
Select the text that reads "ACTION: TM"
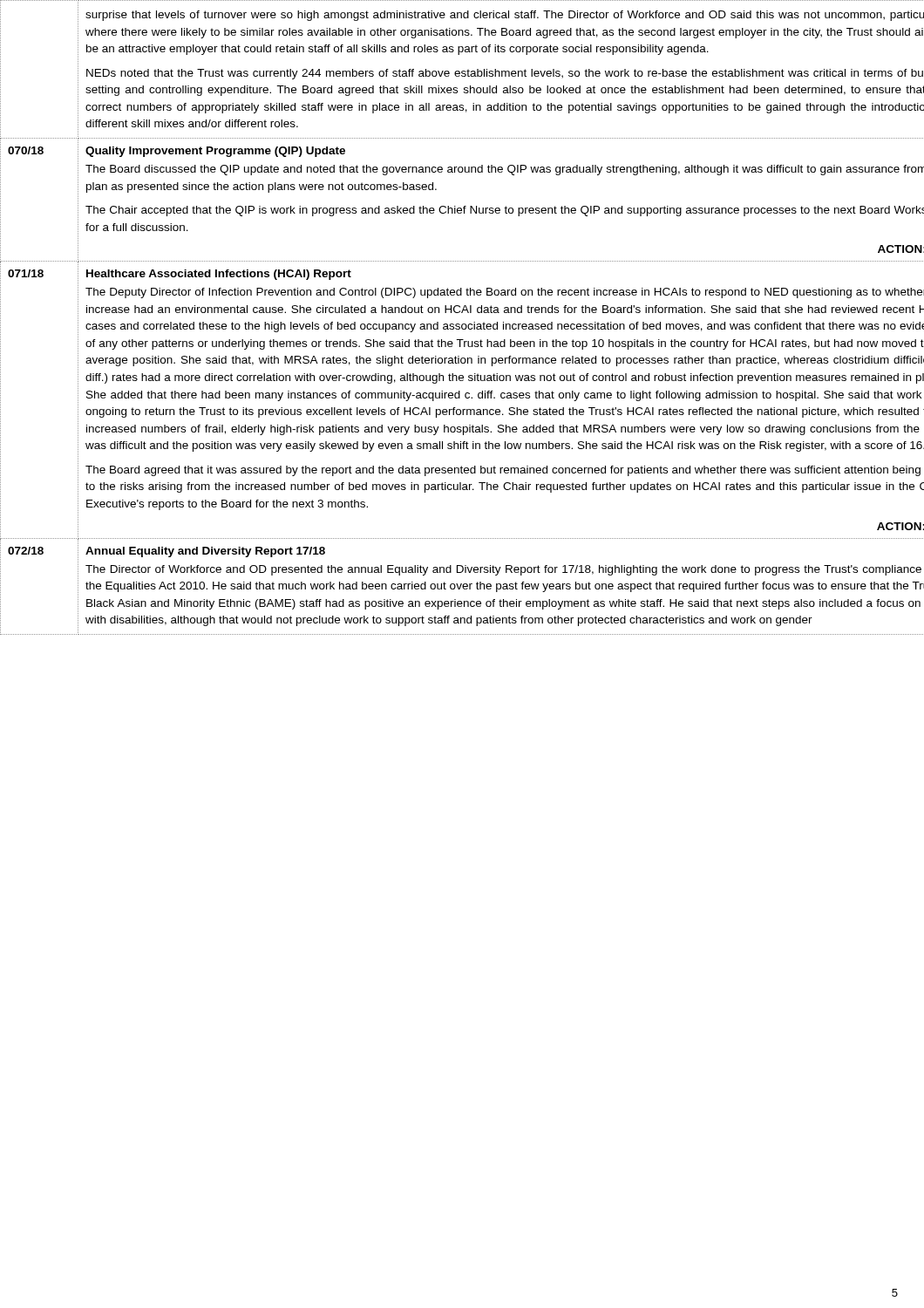(901, 249)
